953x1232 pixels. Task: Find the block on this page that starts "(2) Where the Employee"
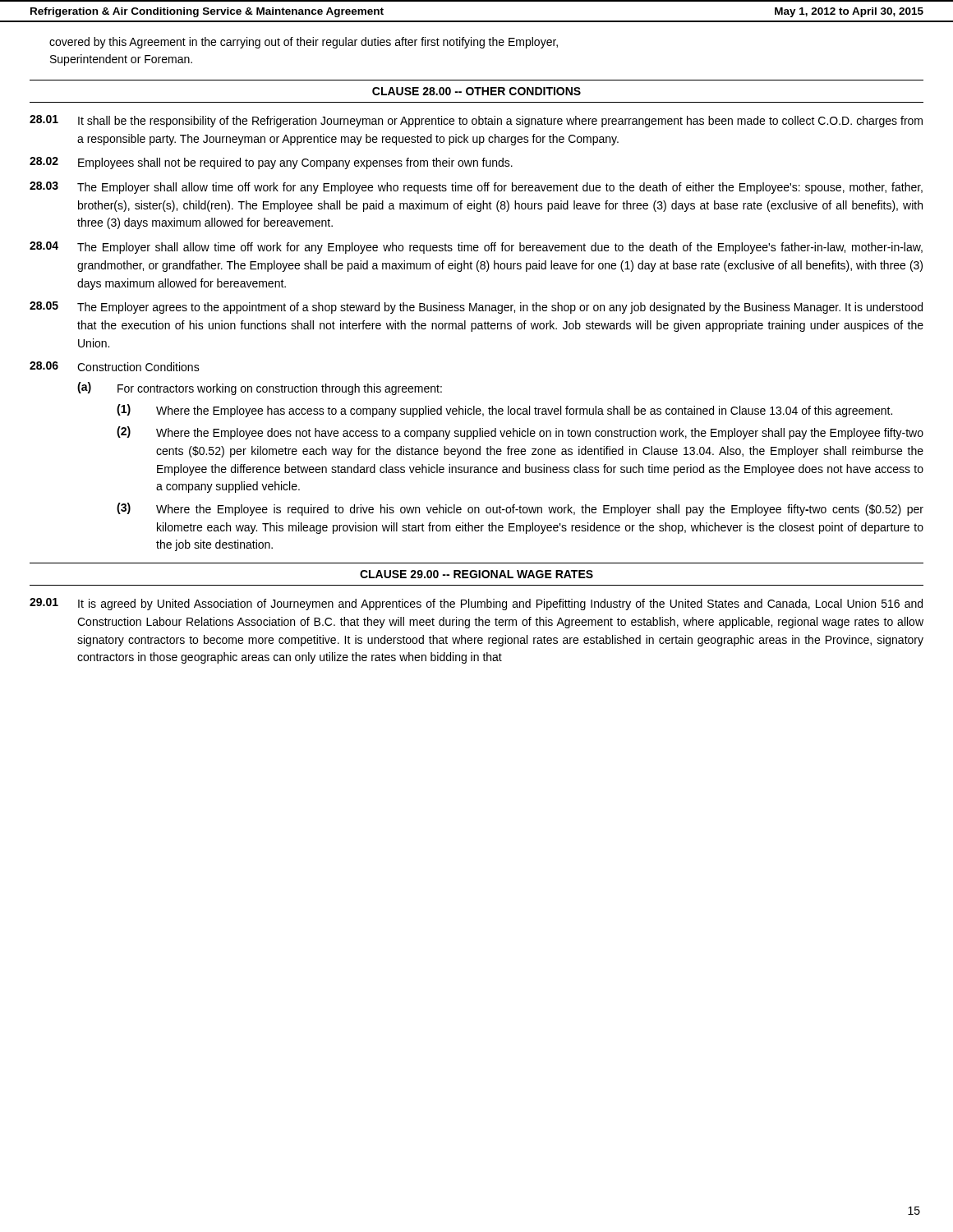click(x=520, y=461)
